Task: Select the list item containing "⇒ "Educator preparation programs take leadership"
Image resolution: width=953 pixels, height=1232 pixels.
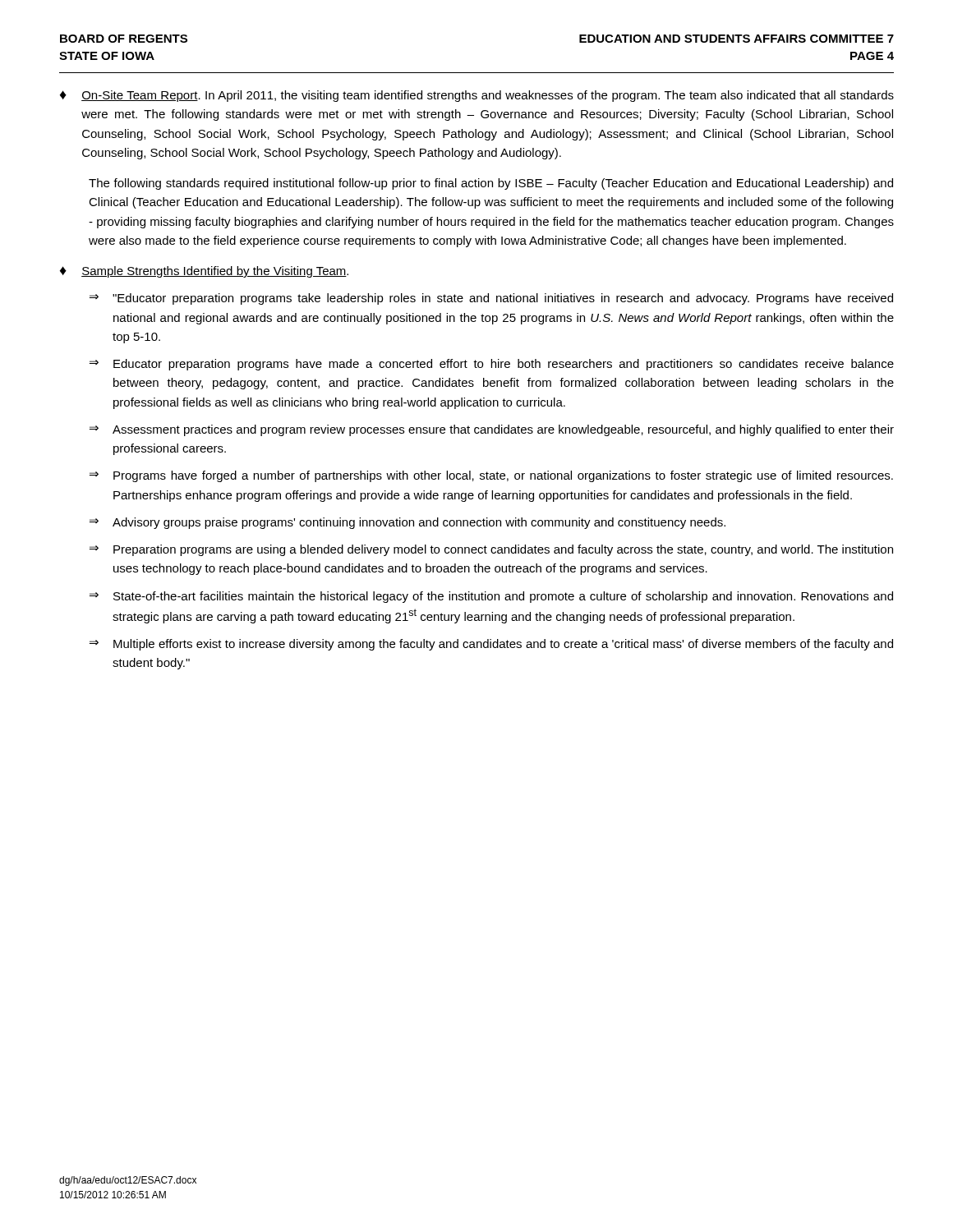Action: pyautogui.click(x=491, y=317)
